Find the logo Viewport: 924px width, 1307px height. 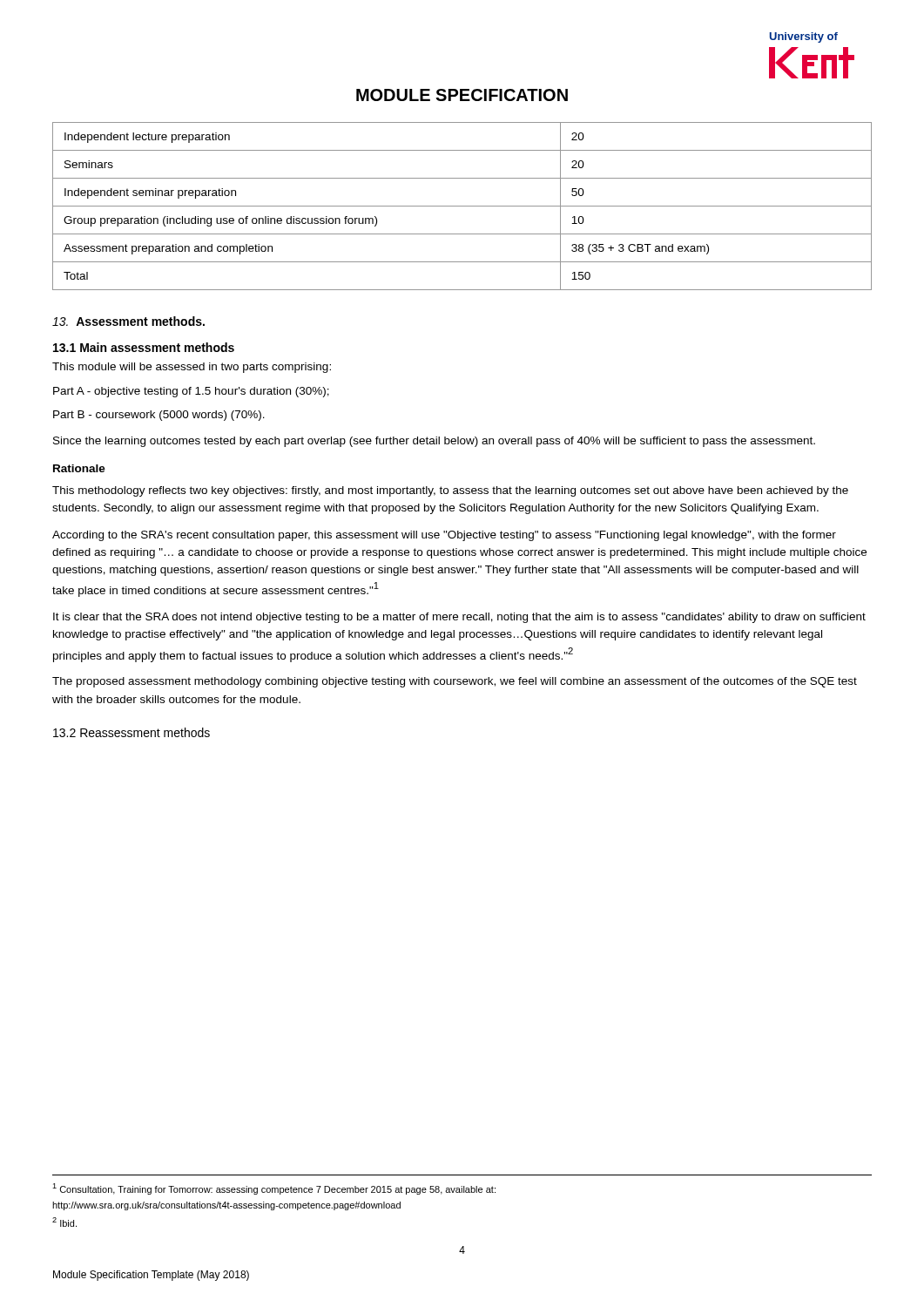(x=826, y=55)
